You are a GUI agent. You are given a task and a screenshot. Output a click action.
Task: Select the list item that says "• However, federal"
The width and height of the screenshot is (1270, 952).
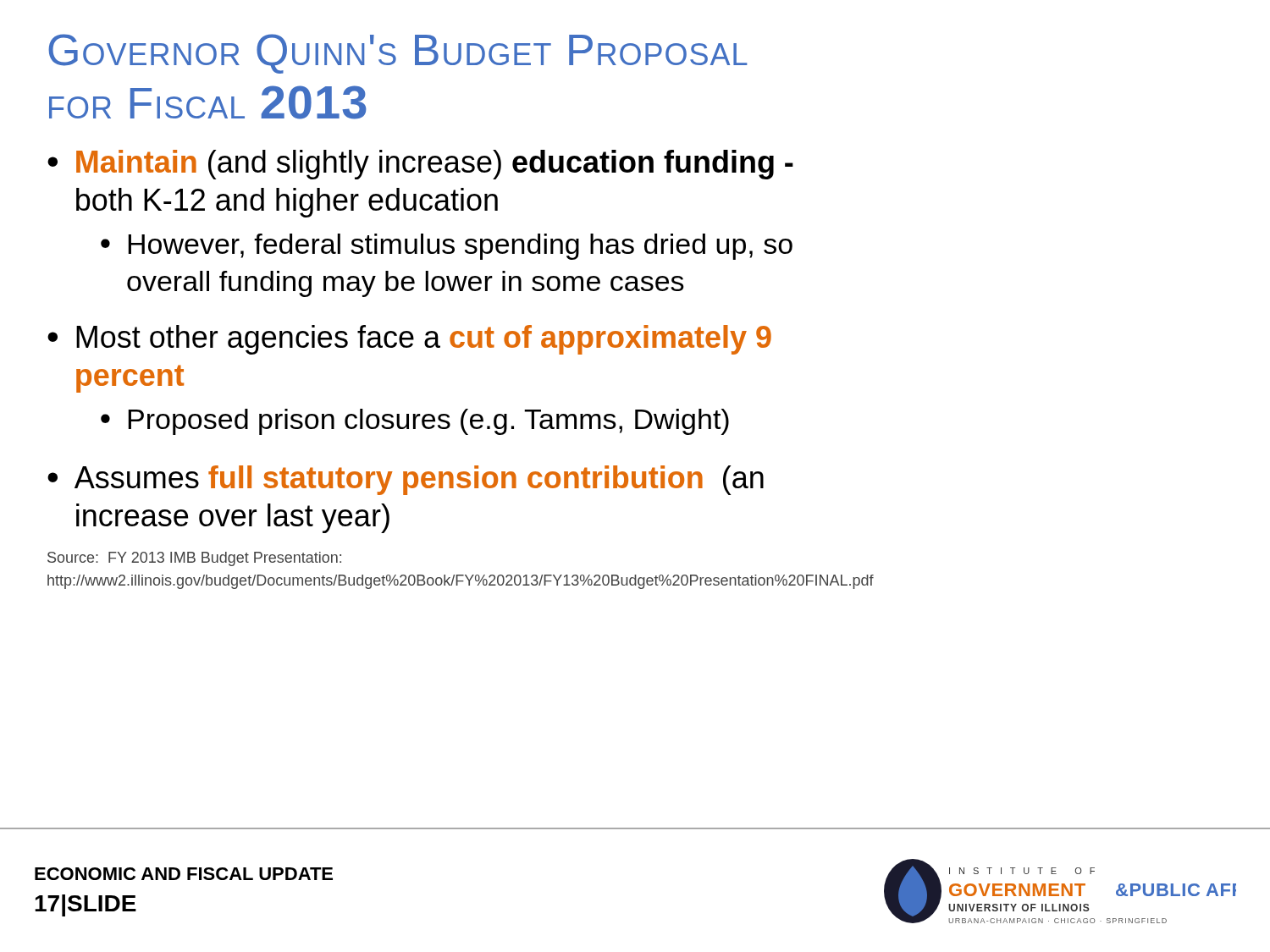click(x=447, y=263)
